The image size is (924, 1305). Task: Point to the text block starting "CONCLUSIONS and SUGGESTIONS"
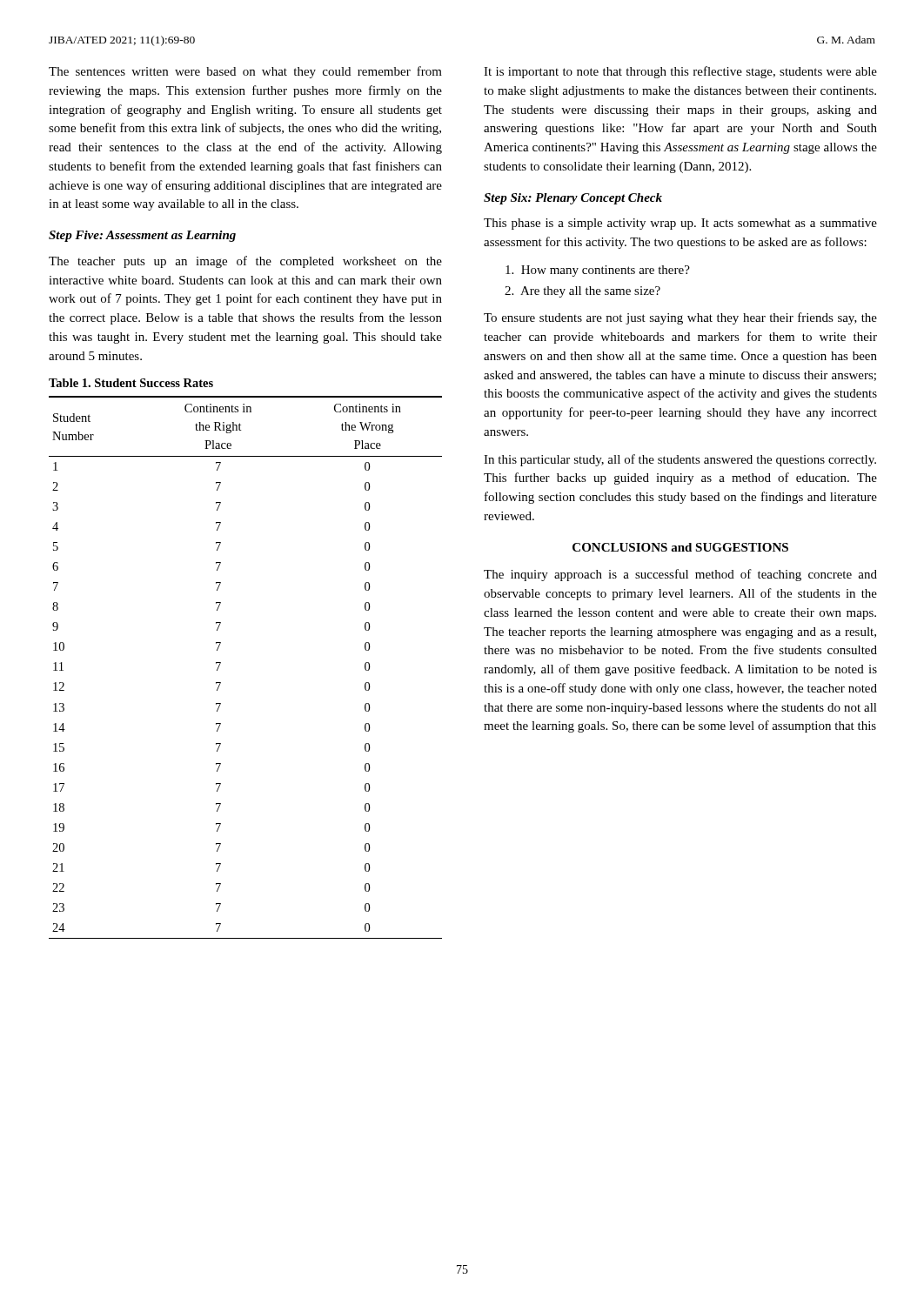click(680, 547)
